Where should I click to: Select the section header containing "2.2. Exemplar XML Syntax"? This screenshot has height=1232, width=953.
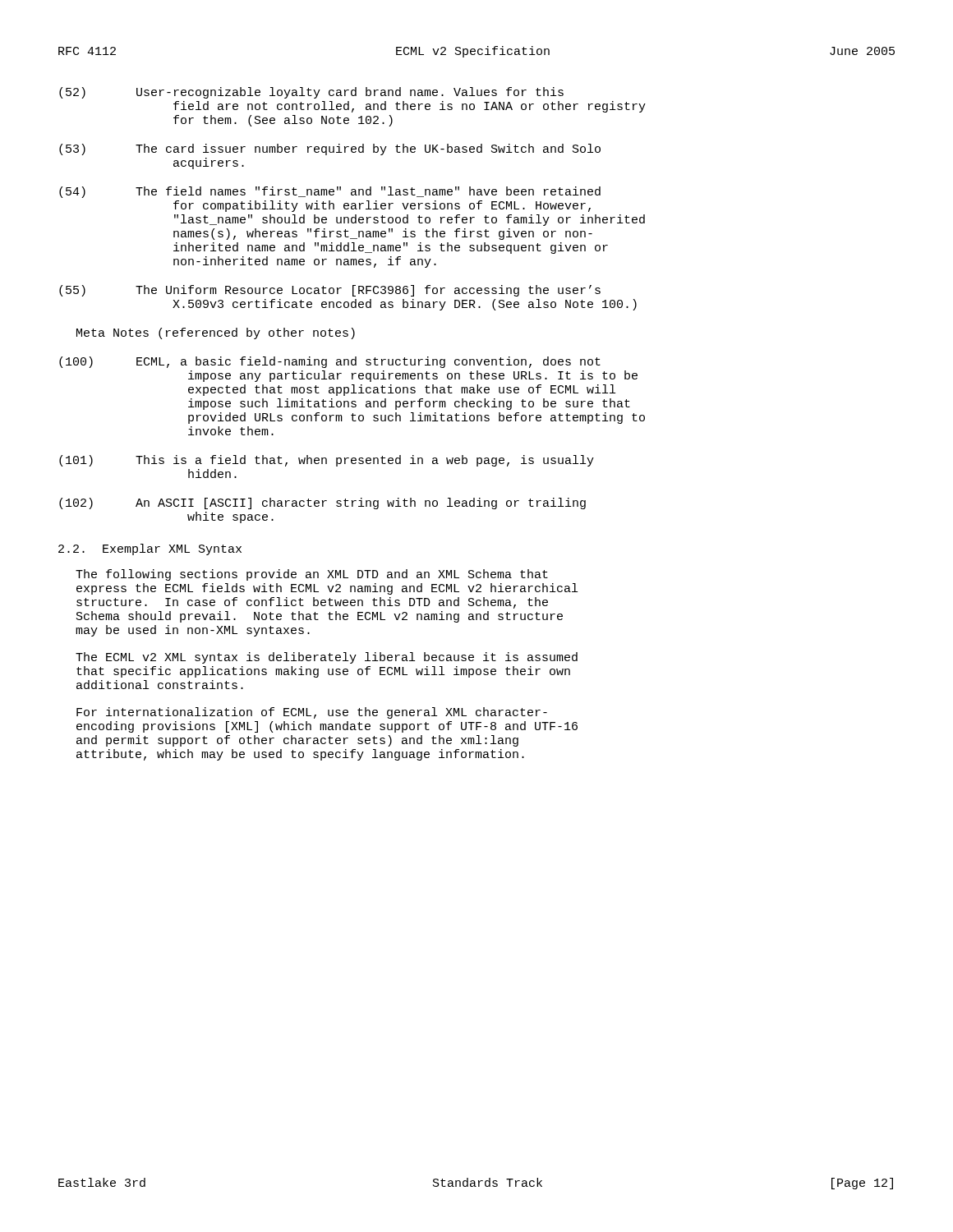click(150, 550)
